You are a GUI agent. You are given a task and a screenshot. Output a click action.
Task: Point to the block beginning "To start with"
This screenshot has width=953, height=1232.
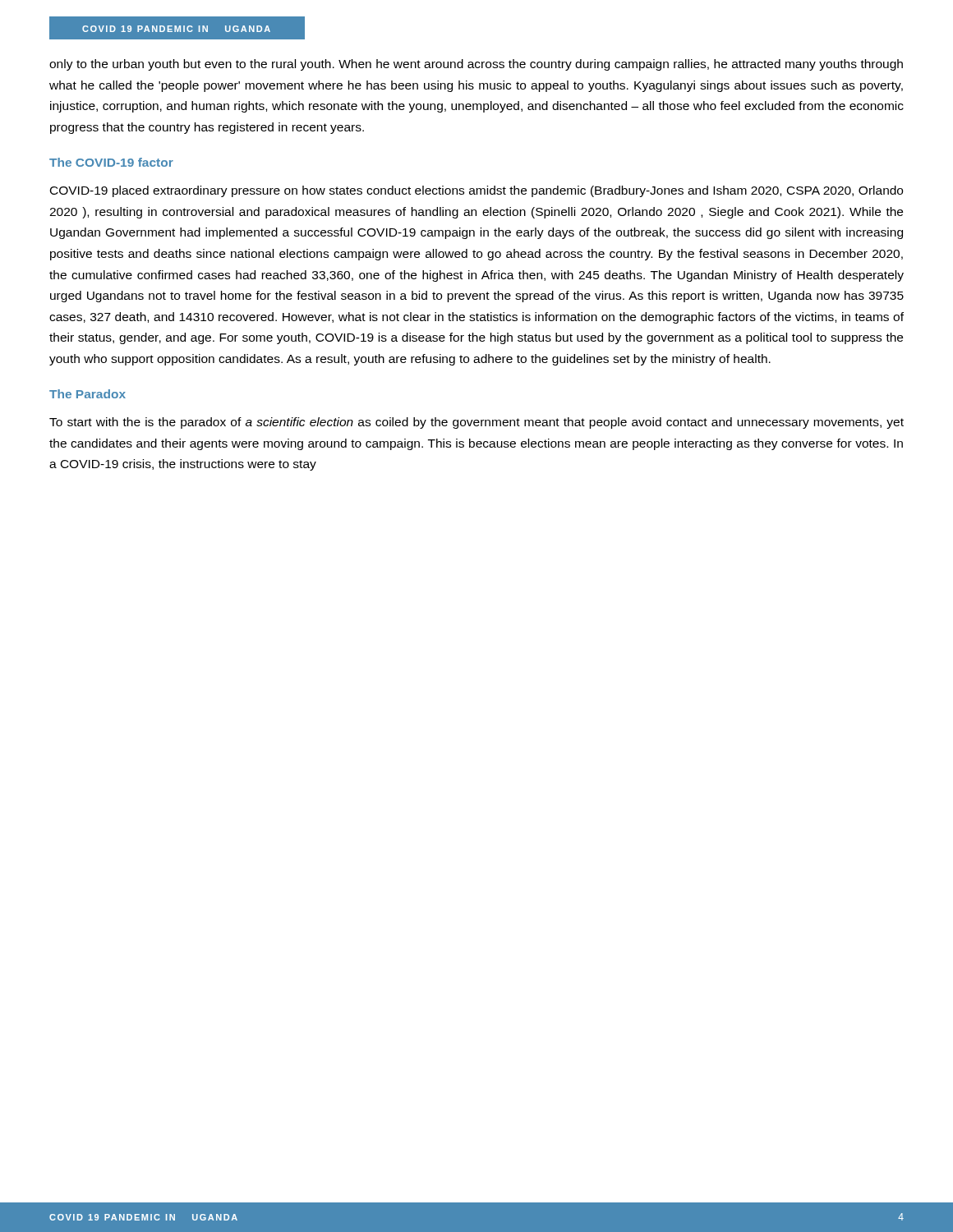pos(476,443)
